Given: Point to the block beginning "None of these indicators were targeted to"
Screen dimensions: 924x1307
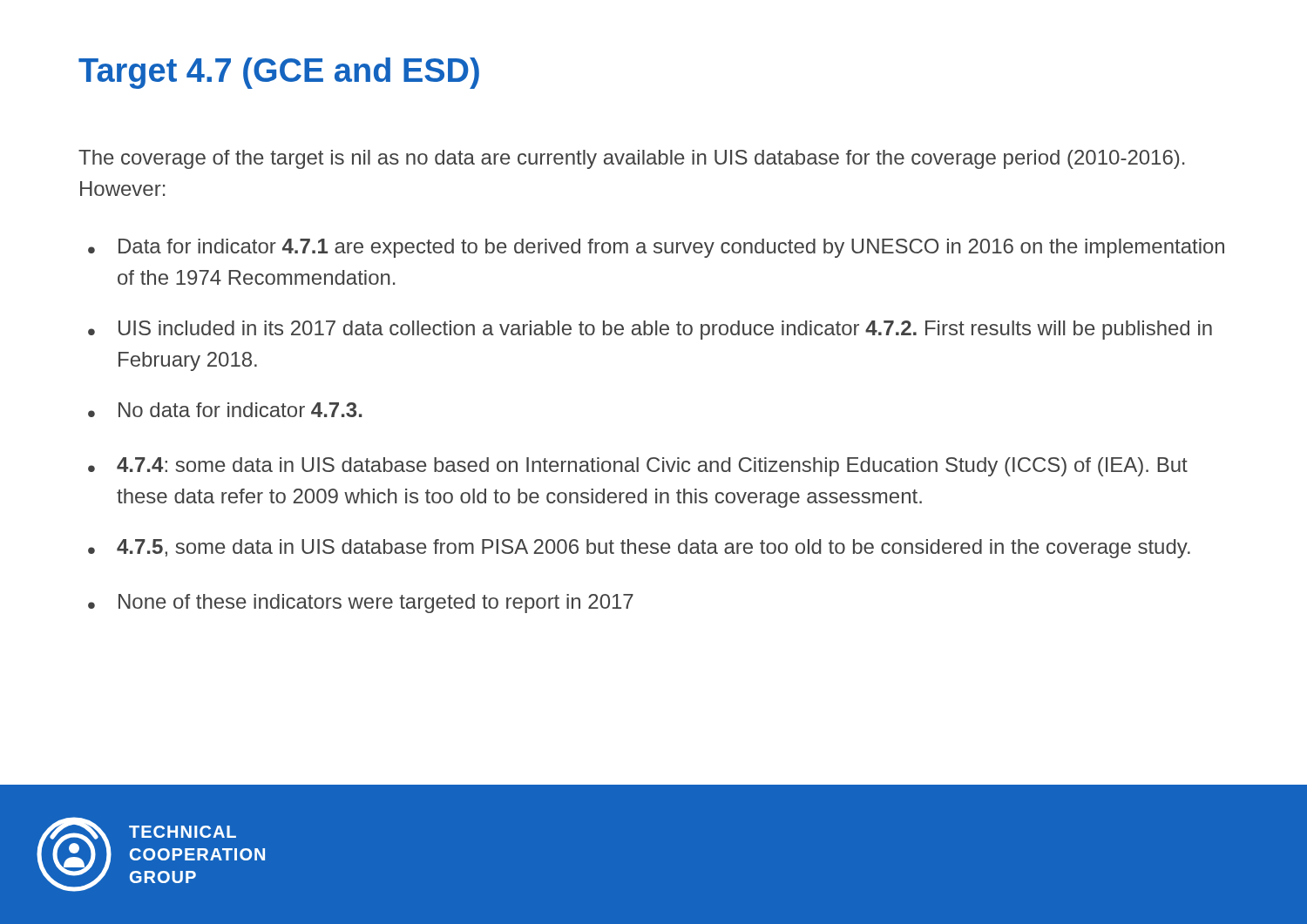Looking at the screenshot, I should coord(361,604).
